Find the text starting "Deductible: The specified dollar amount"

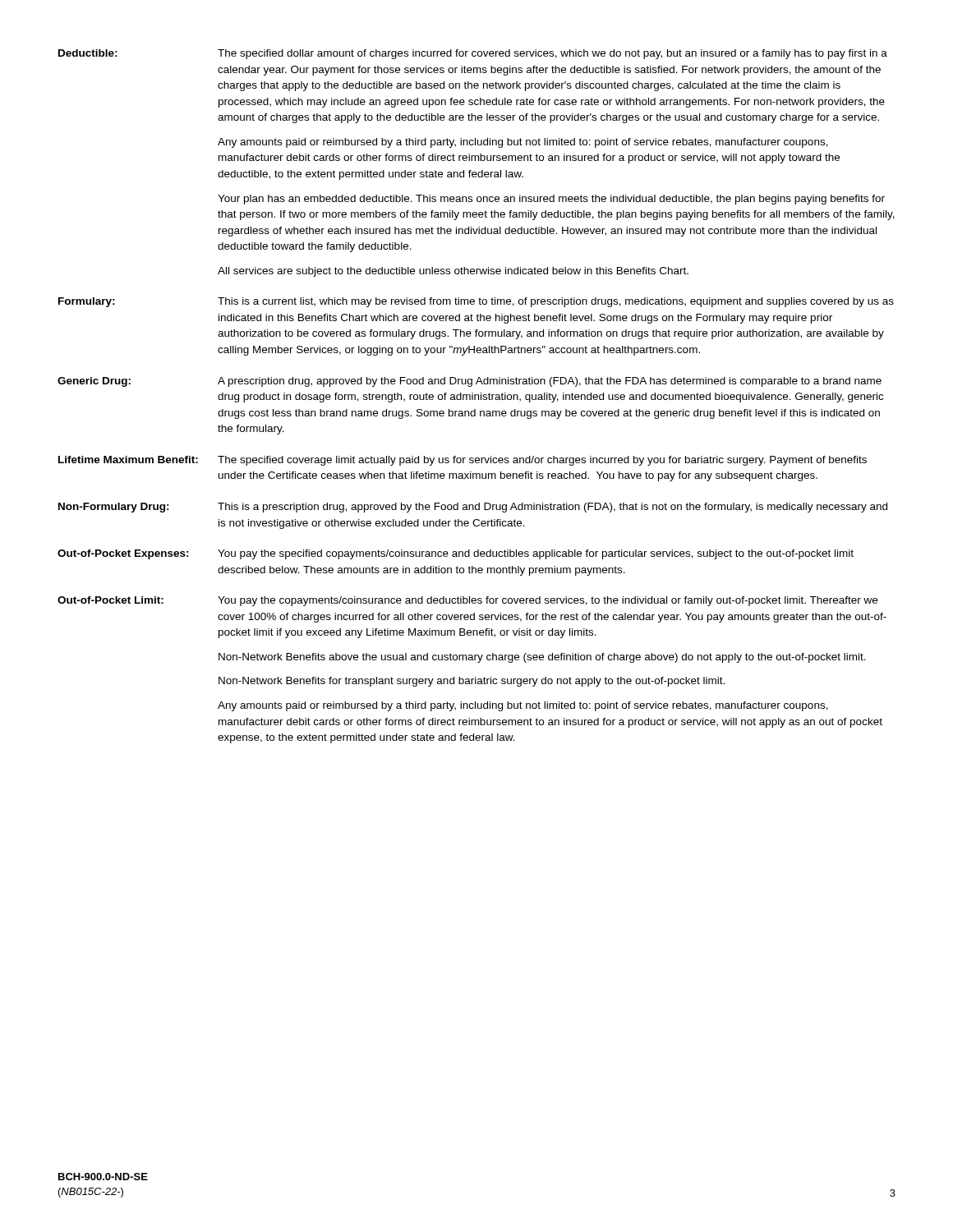(x=476, y=162)
